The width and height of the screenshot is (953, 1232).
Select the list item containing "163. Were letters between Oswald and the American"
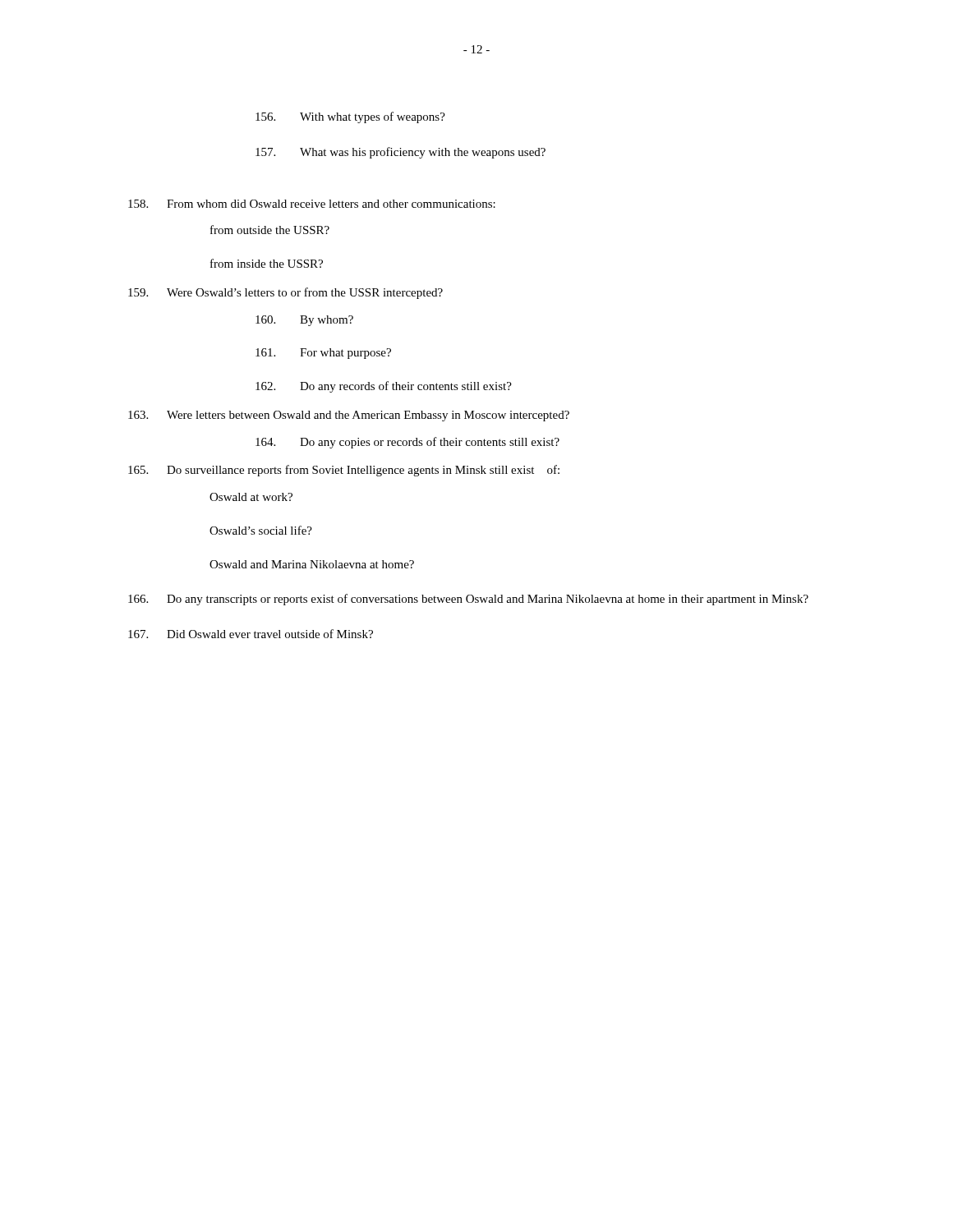(x=491, y=428)
